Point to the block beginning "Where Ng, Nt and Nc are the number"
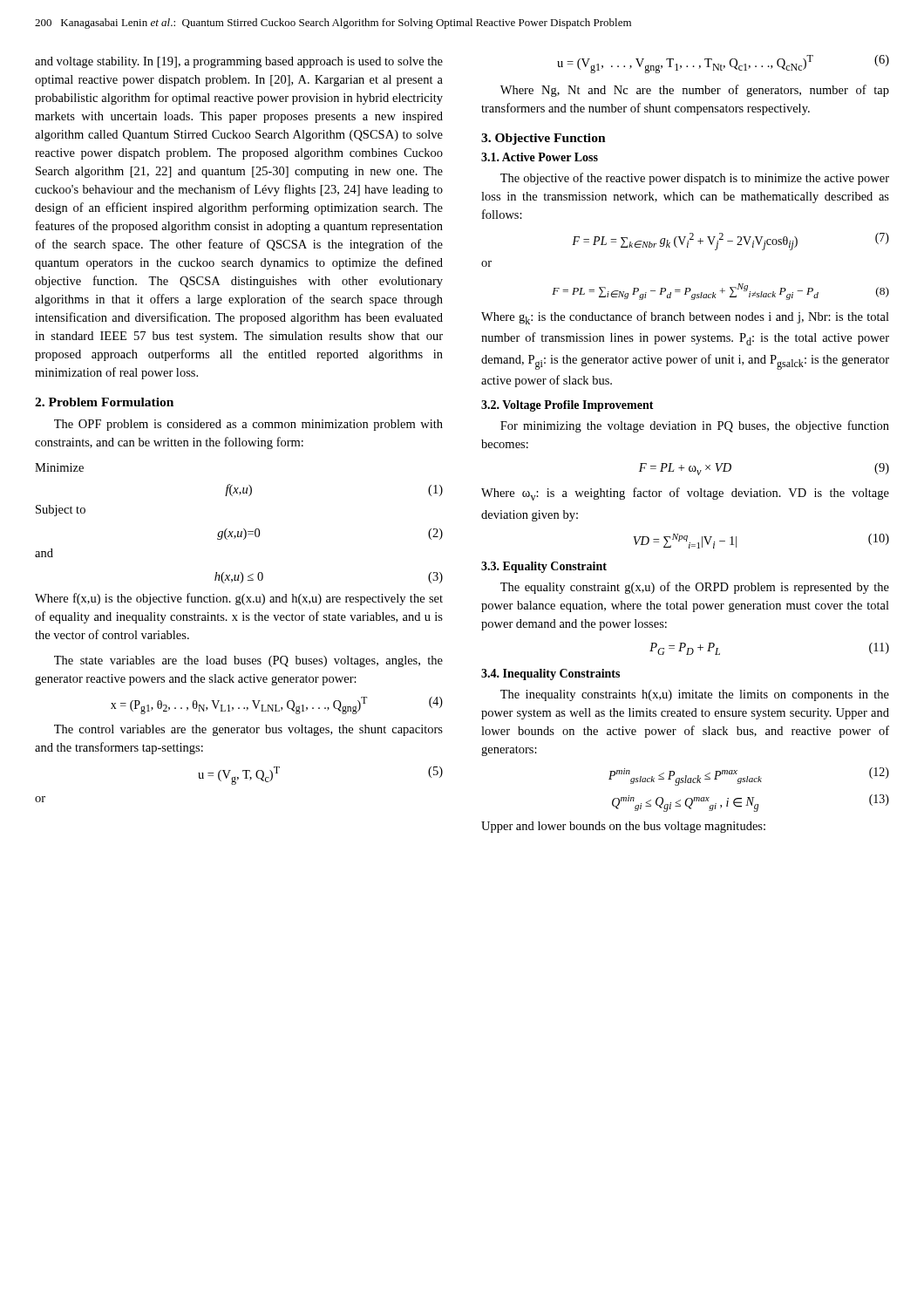The width and height of the screenshot is (924, 1308). coord(685,99)
